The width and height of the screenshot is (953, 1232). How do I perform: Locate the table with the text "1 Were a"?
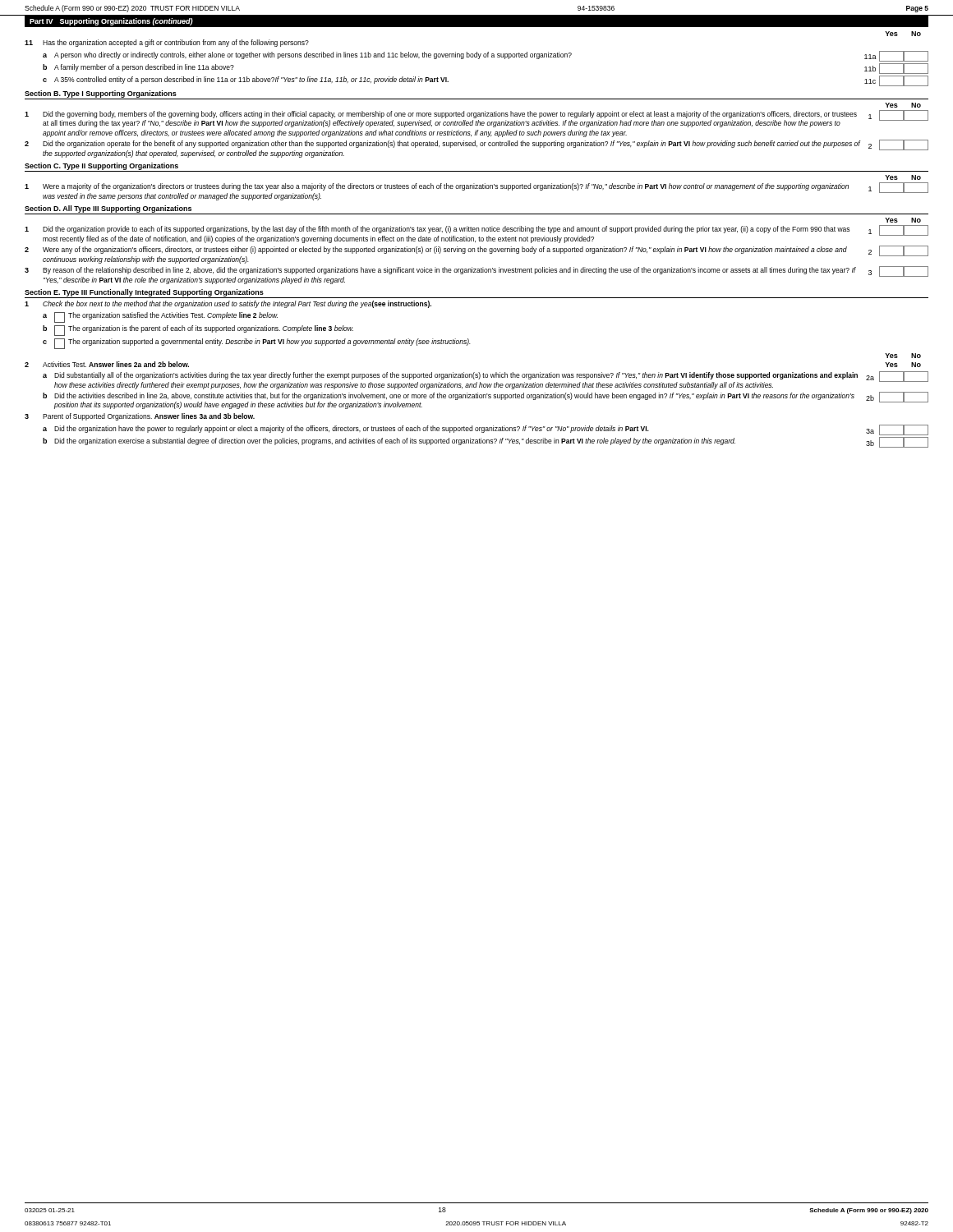(x=476, y=192)
